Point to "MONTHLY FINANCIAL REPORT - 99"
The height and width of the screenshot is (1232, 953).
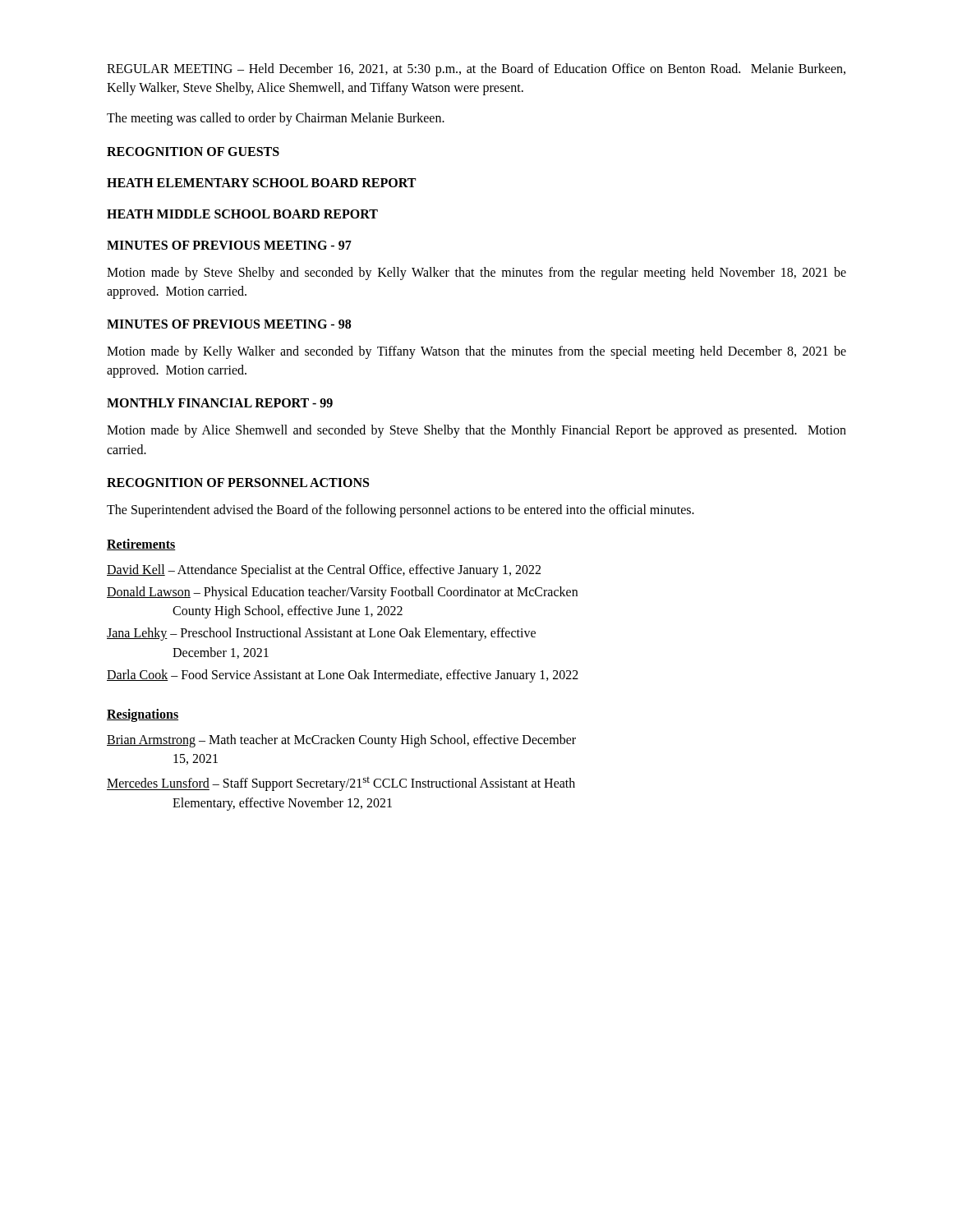coord(220,403)
